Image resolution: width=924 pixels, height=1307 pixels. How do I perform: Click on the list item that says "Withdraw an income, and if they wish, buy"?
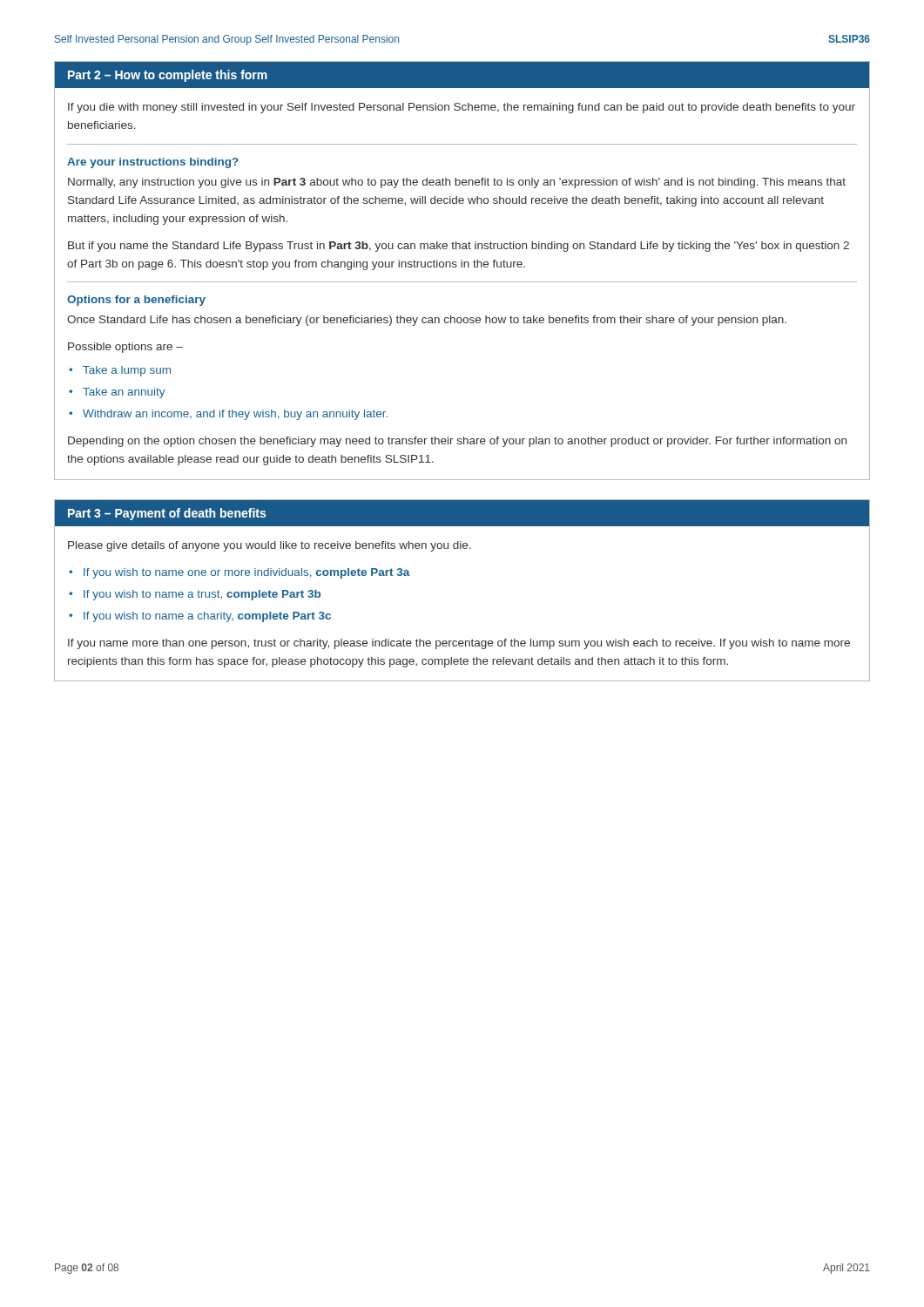click(x=236, y=414)
